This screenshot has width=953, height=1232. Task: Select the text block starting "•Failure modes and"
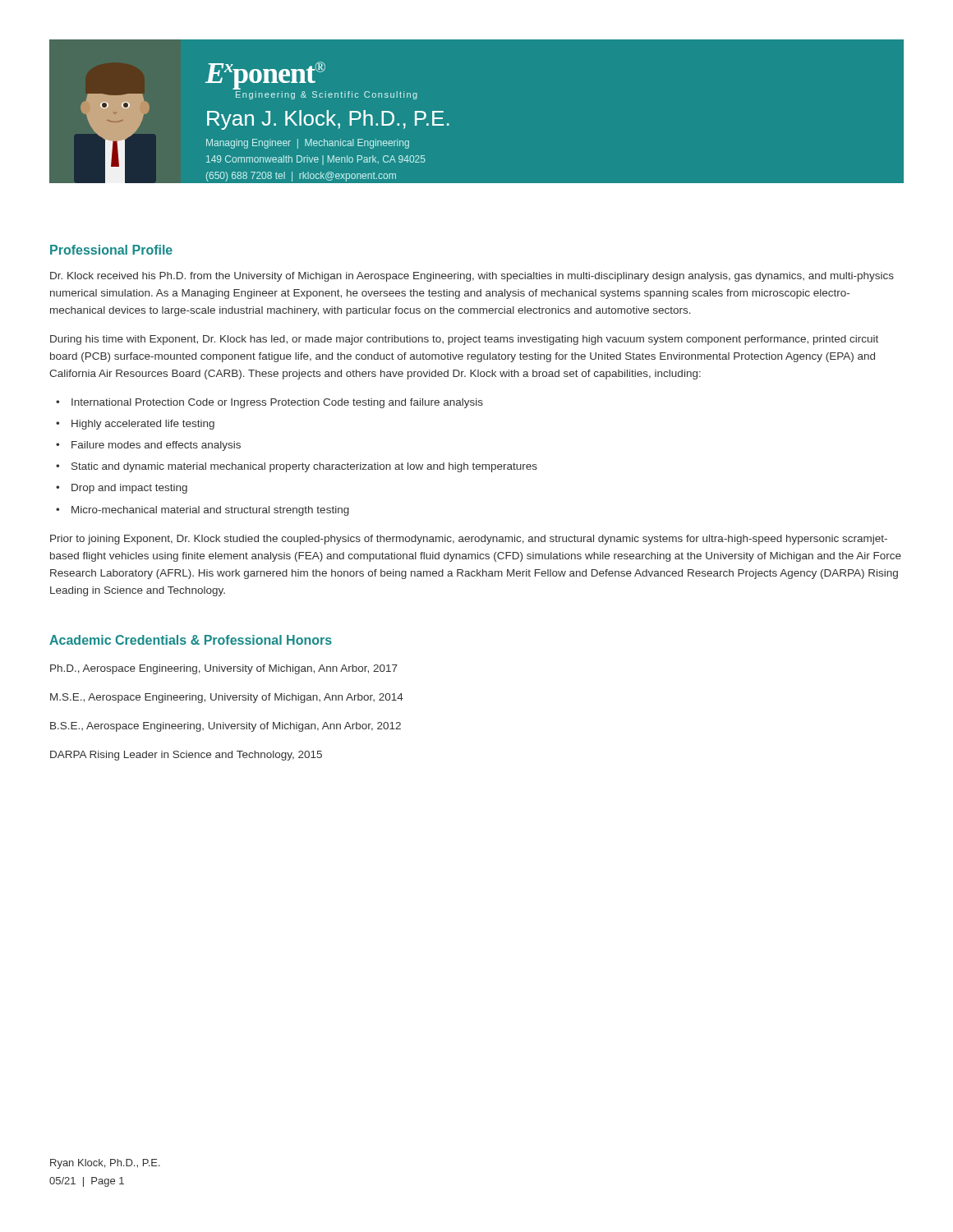(x=149, y=445)
